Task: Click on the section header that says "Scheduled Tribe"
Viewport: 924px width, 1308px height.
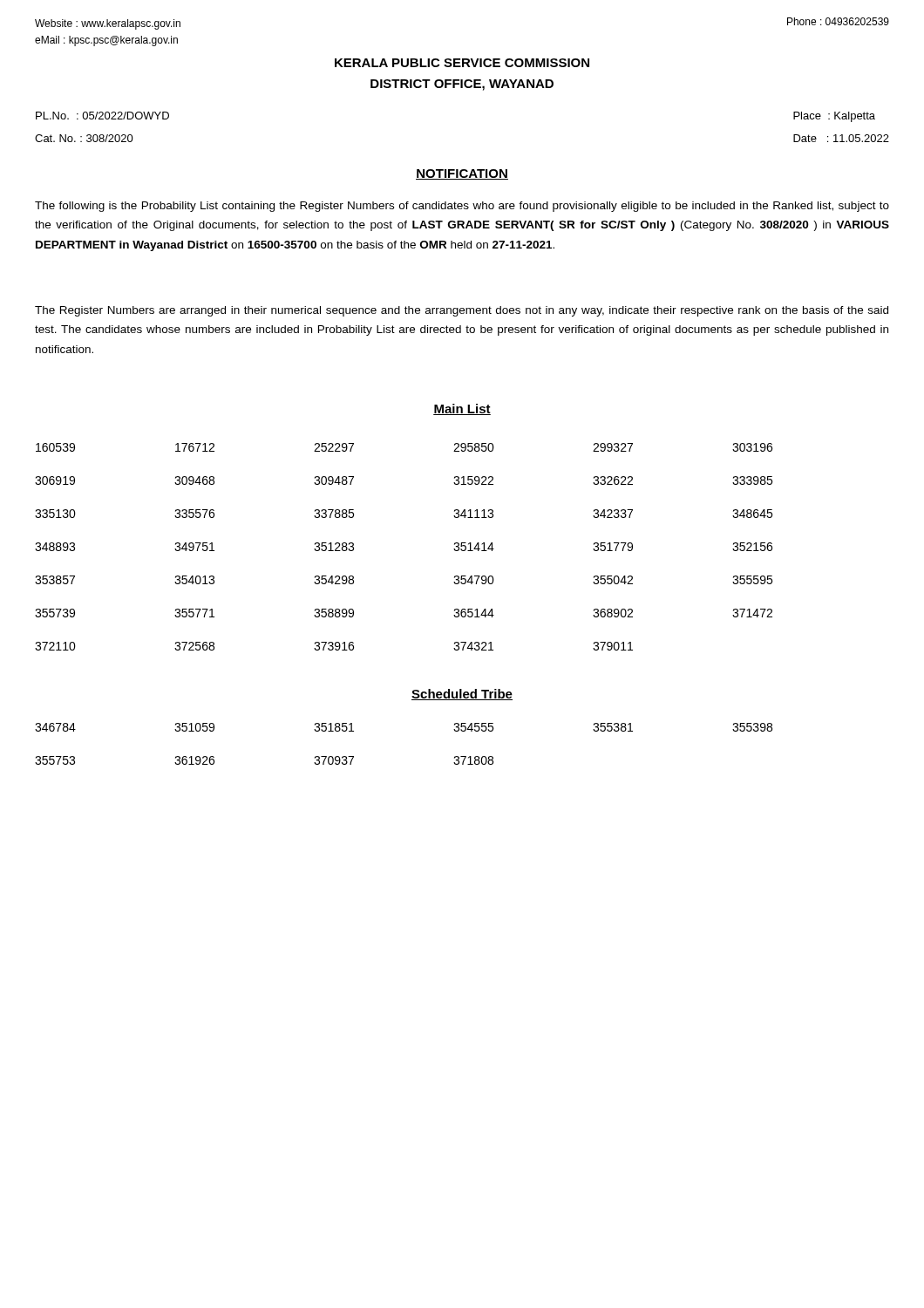Action: 462,694
